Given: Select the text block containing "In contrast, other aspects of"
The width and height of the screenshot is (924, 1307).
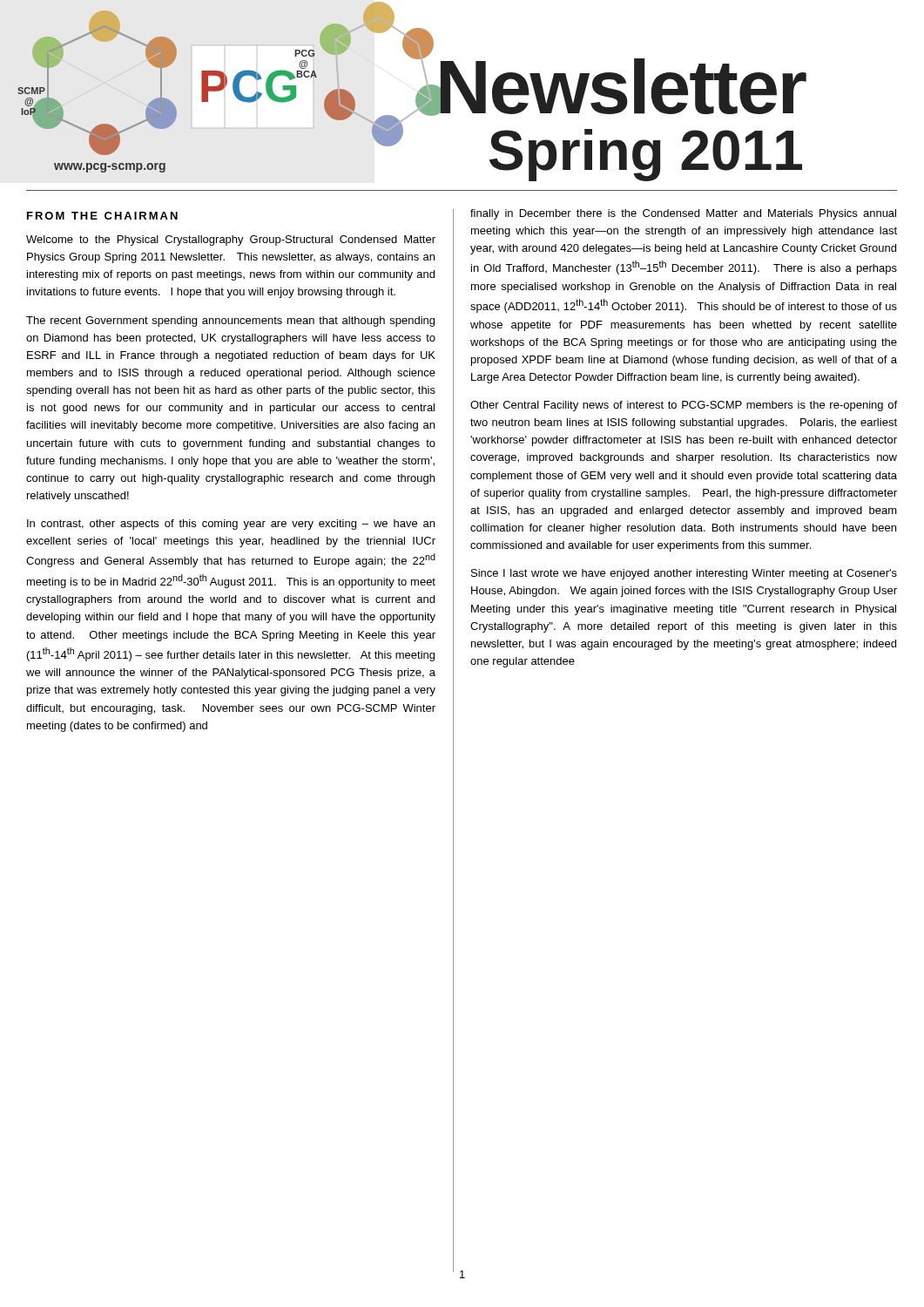Looking at the screenshot, I should (231, 624).
